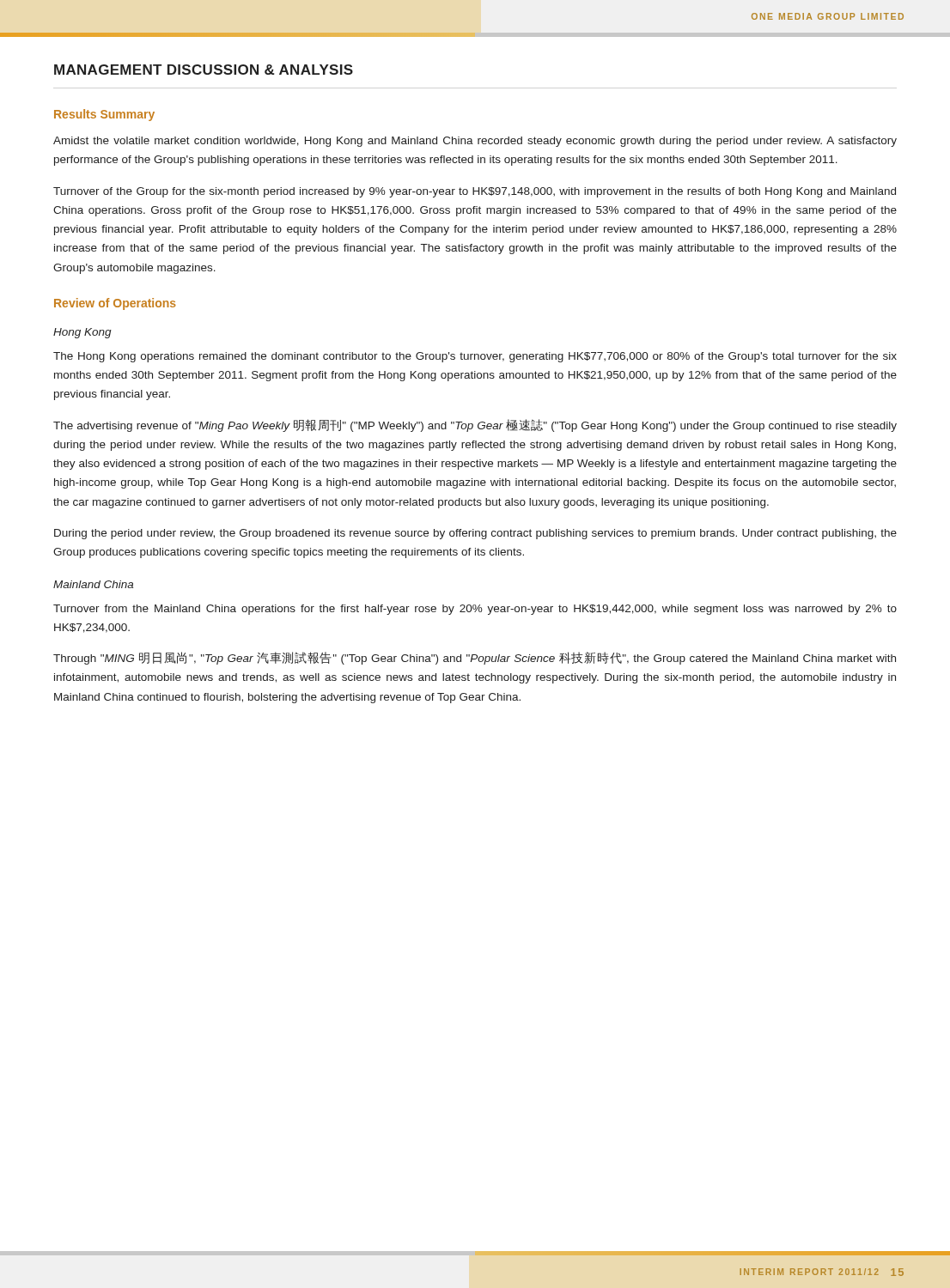This screenshot has height=1288, width=950.
Task: Select the text block with the text "Through "MING 明日風尚", "Top Gear"
Action: (475, 677)
